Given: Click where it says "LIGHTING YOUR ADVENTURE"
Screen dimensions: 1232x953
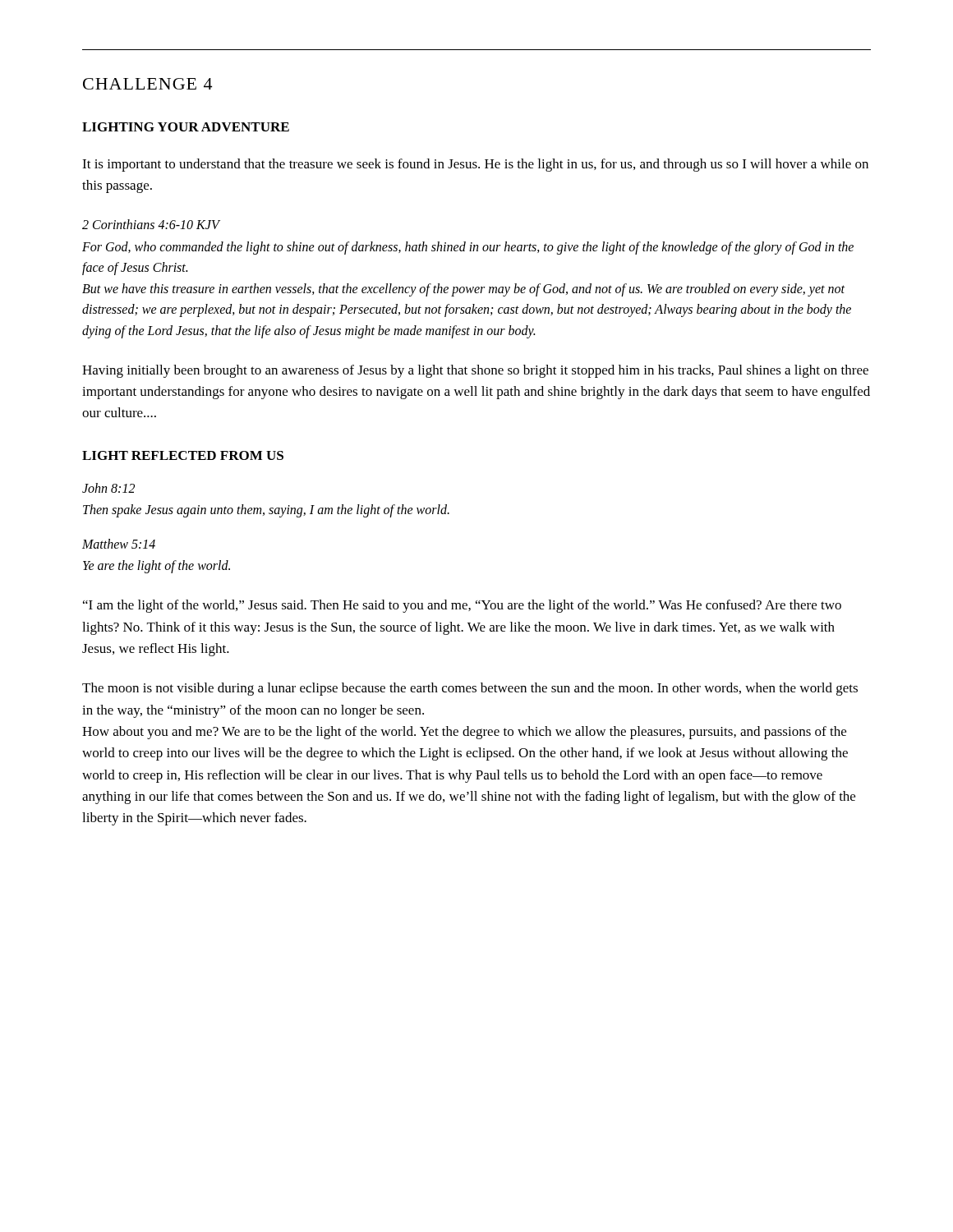Looking at the screenshot, I should pyautogui.click(x=186, y=127).
